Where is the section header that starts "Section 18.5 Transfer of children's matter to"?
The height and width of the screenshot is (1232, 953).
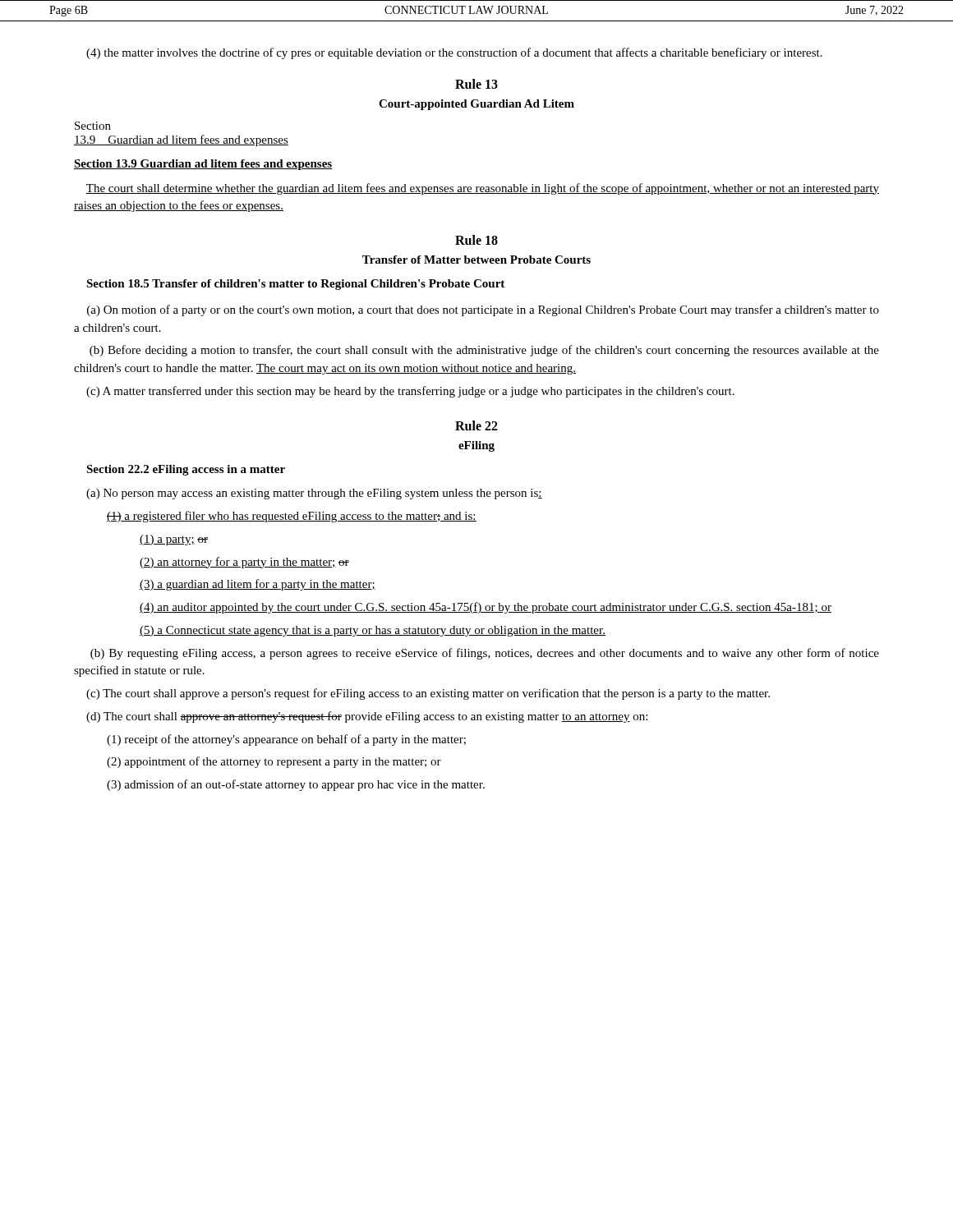[476, 284]
